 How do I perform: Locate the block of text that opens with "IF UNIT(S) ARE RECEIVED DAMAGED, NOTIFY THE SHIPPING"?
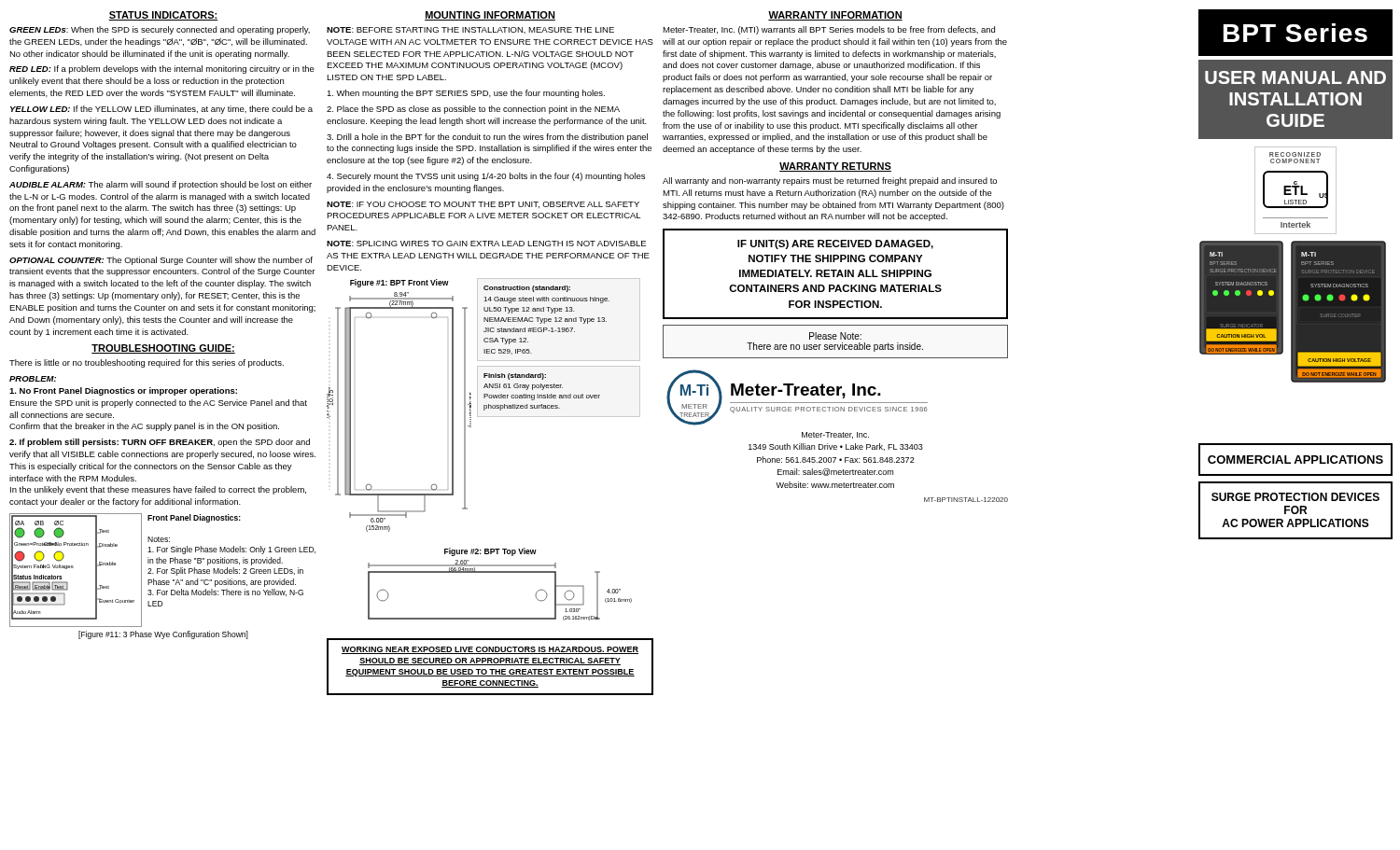point(835,274)
